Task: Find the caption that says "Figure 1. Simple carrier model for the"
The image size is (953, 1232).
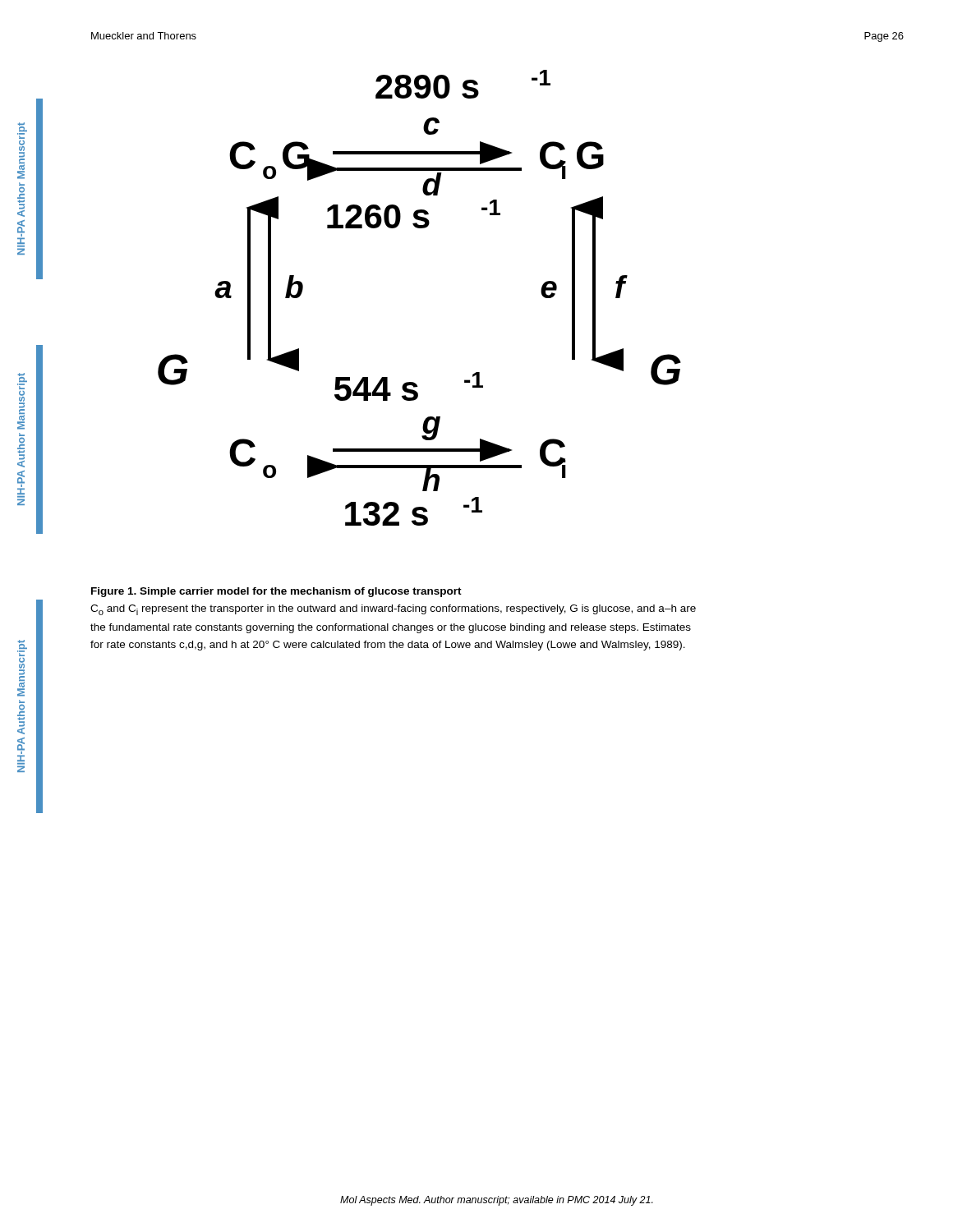Action: click(x=394, y=618)
